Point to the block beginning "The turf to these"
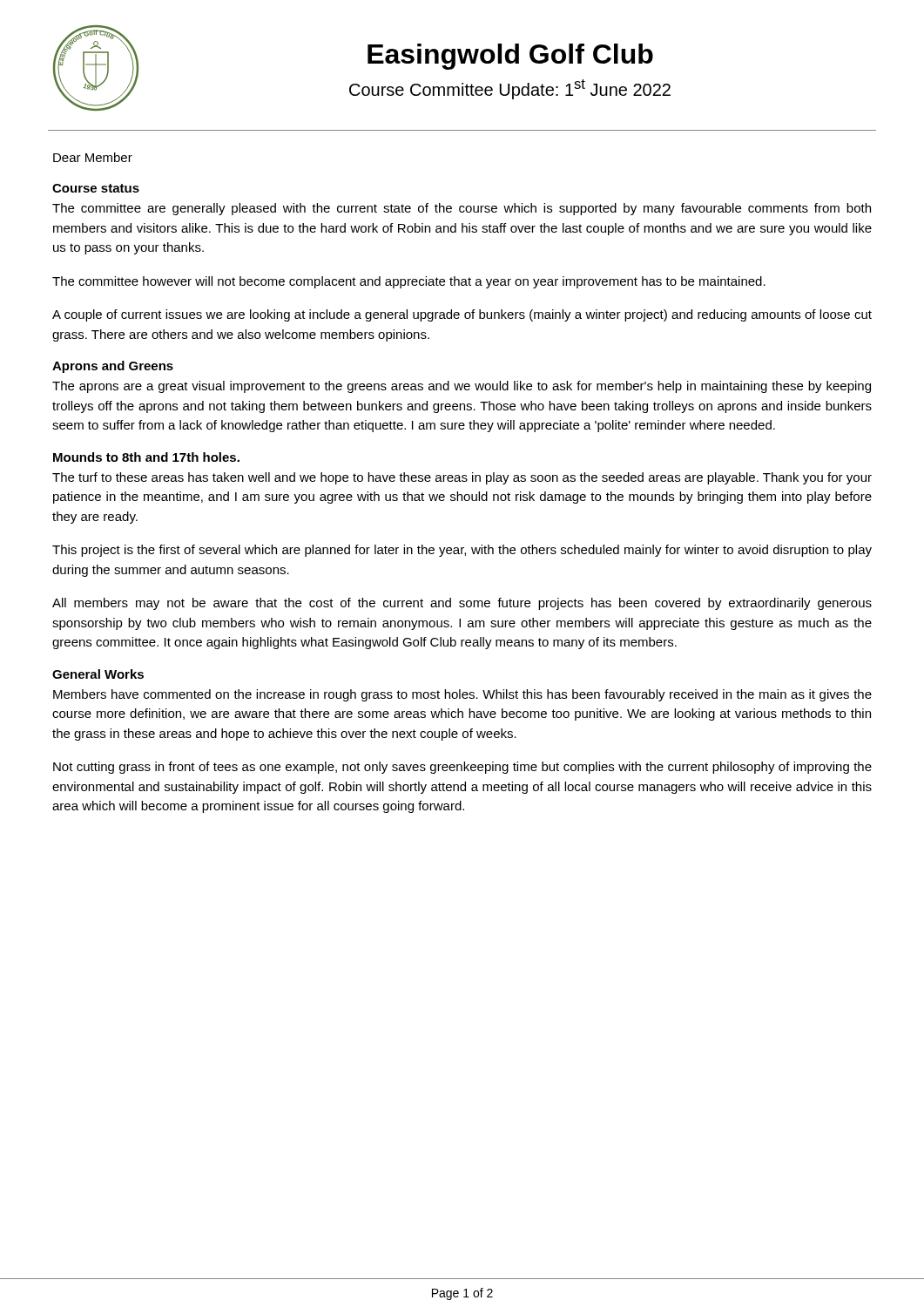924x1307 pixels. point(462,496)
